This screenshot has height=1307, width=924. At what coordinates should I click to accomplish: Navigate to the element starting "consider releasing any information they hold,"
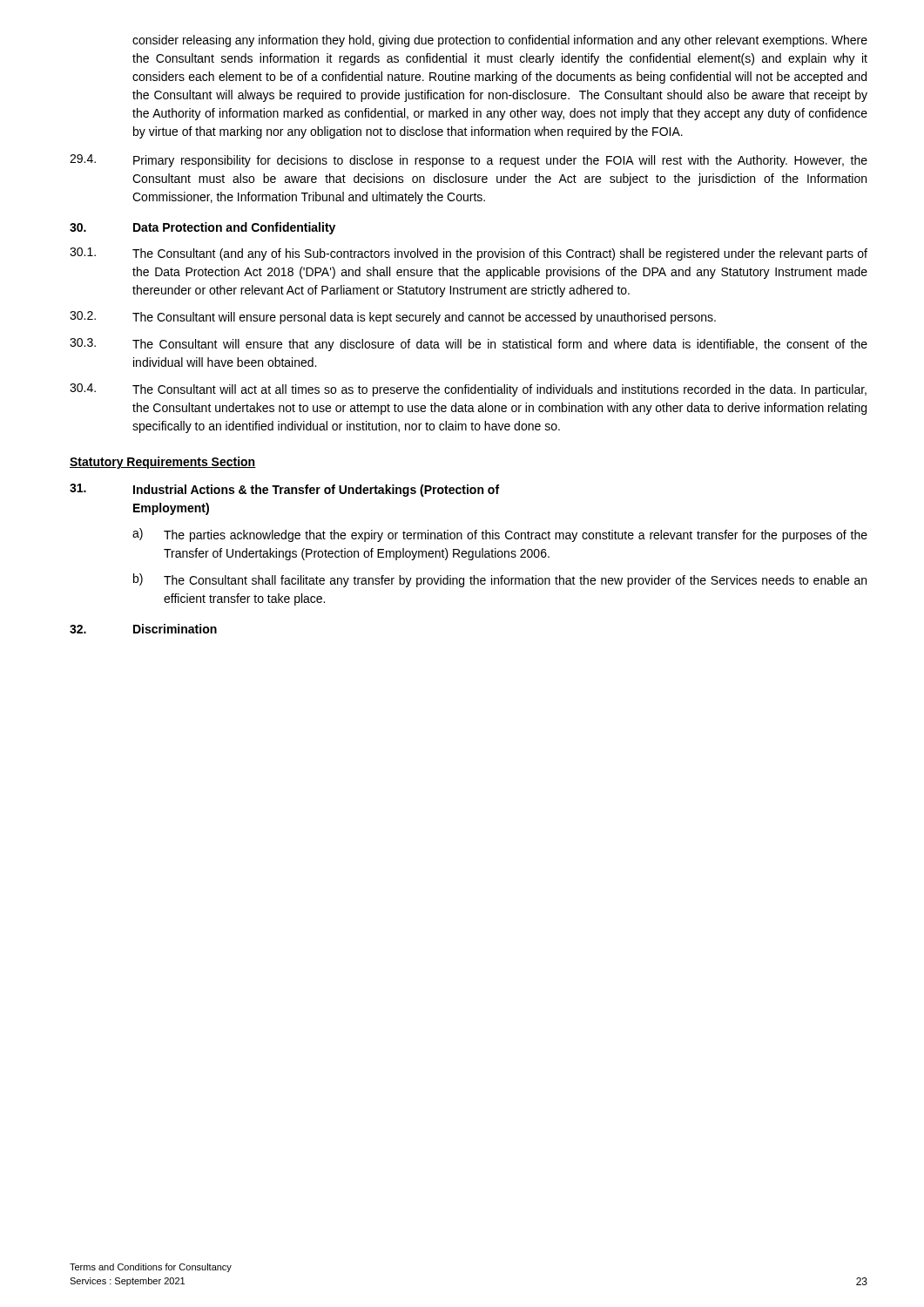coord(500,86)
